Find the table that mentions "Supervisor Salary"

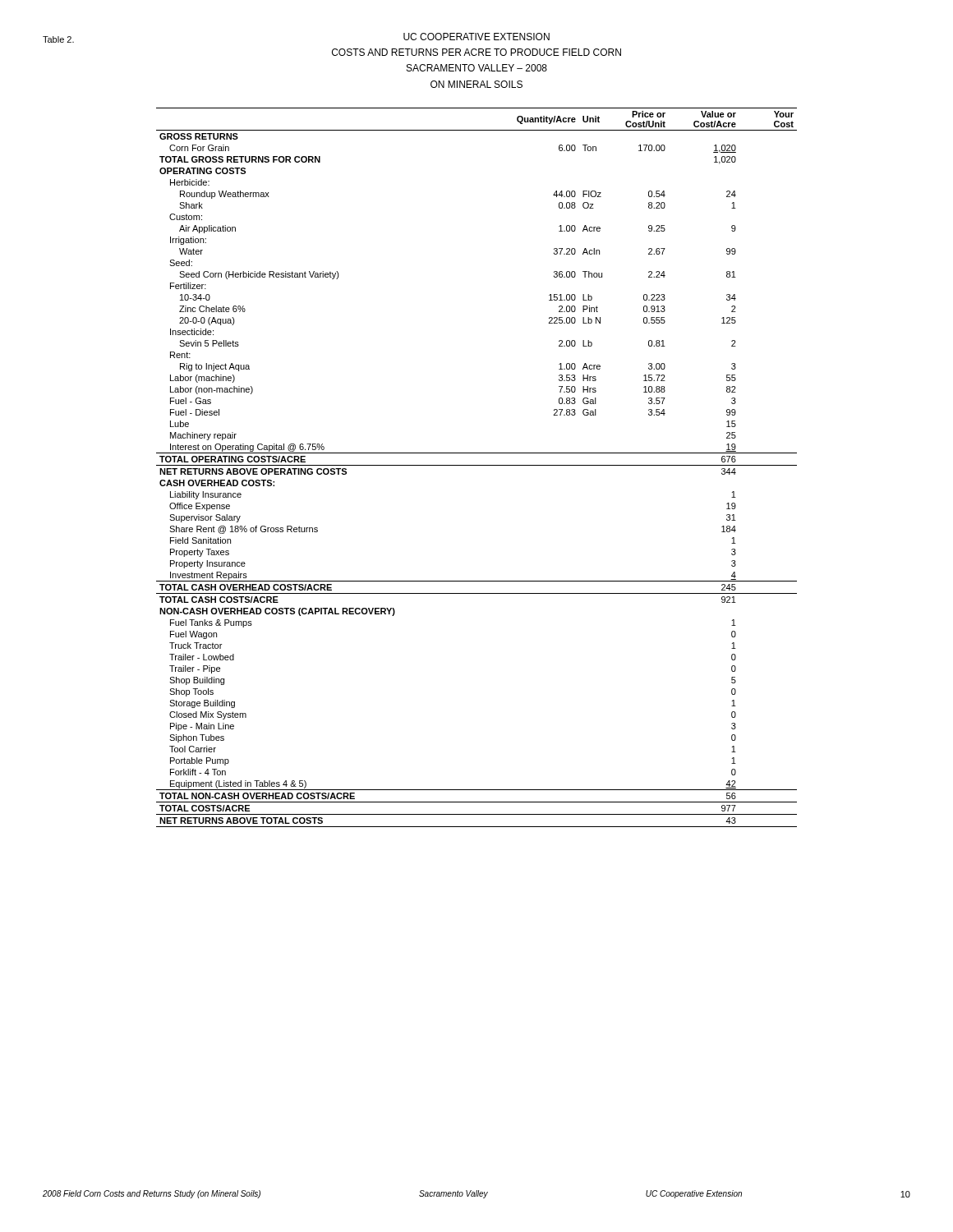(476, 467)
